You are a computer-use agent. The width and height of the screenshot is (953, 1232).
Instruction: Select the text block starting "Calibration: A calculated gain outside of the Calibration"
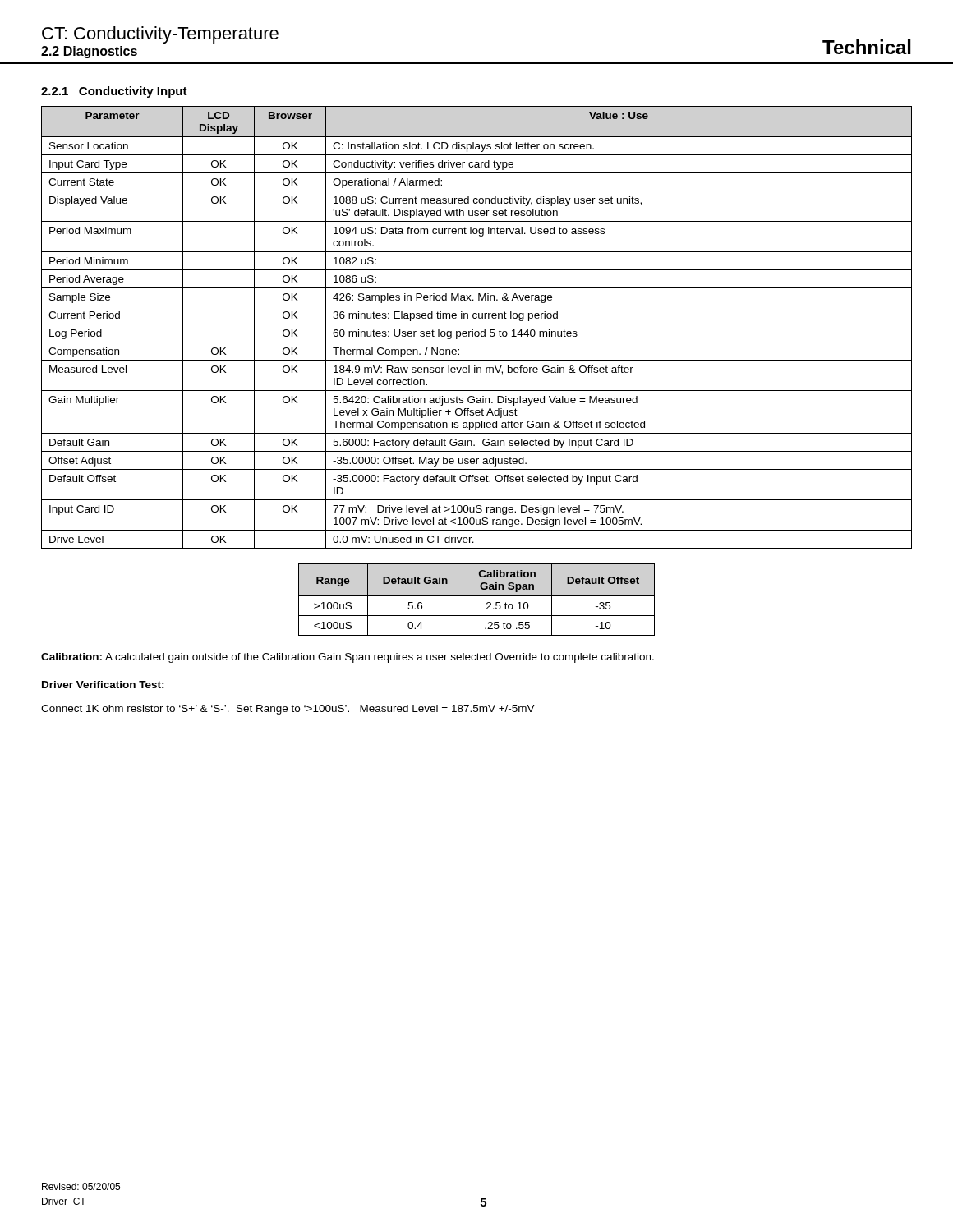[x=348, y=657]
